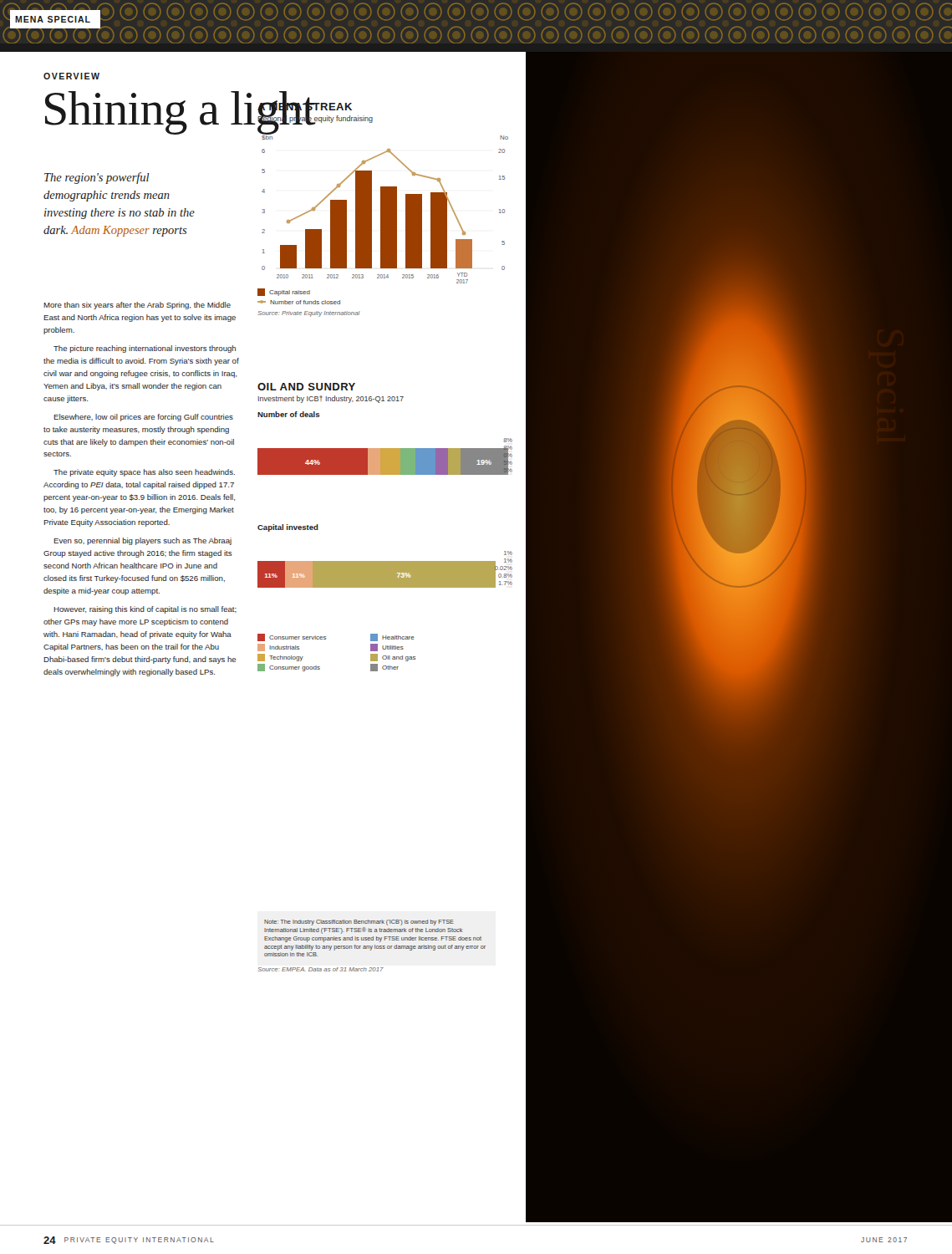Locate the text "OIL AND SUNDRY"

coord(307,387)
